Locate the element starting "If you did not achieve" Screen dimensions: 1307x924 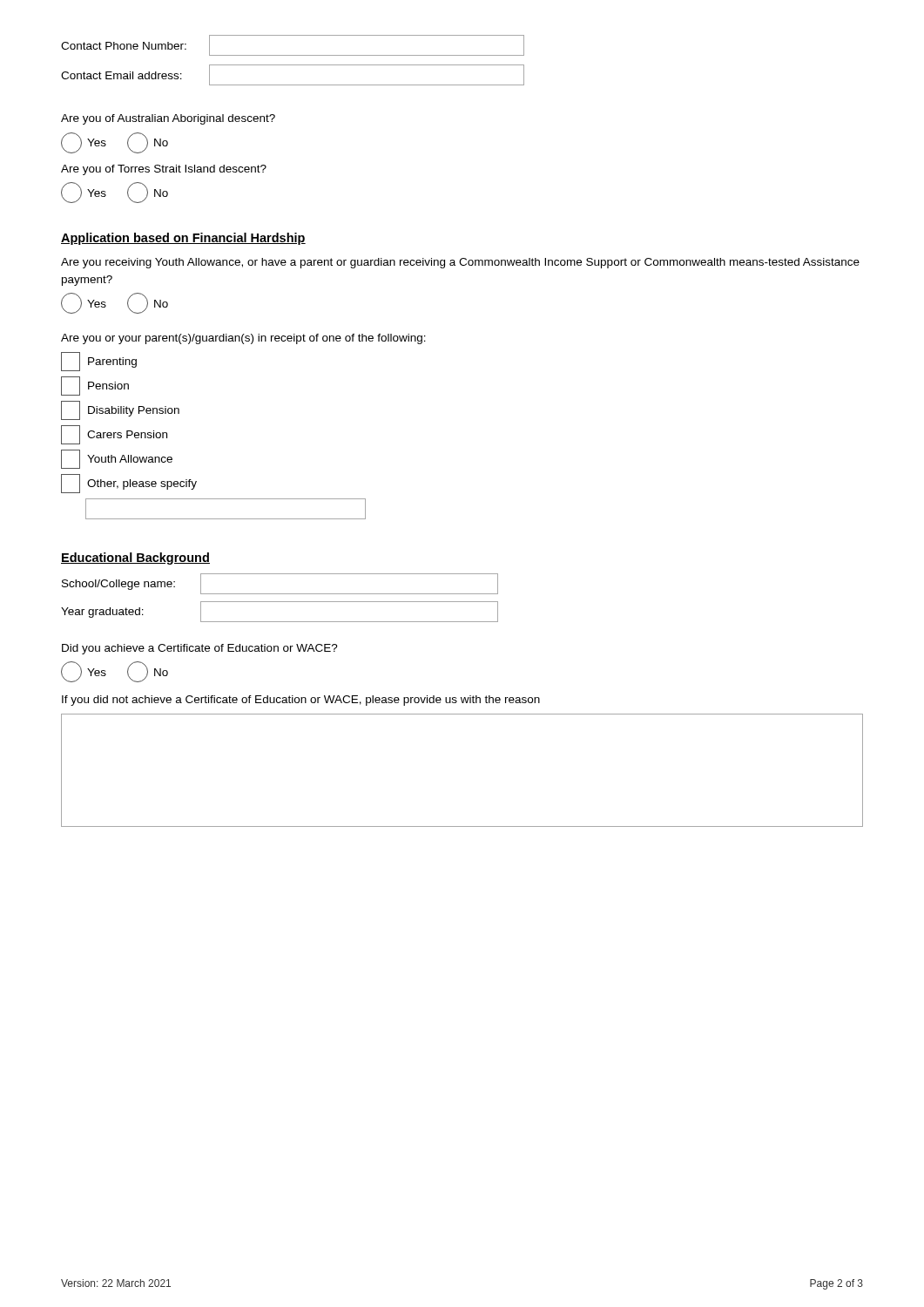(x=301, y=700)
